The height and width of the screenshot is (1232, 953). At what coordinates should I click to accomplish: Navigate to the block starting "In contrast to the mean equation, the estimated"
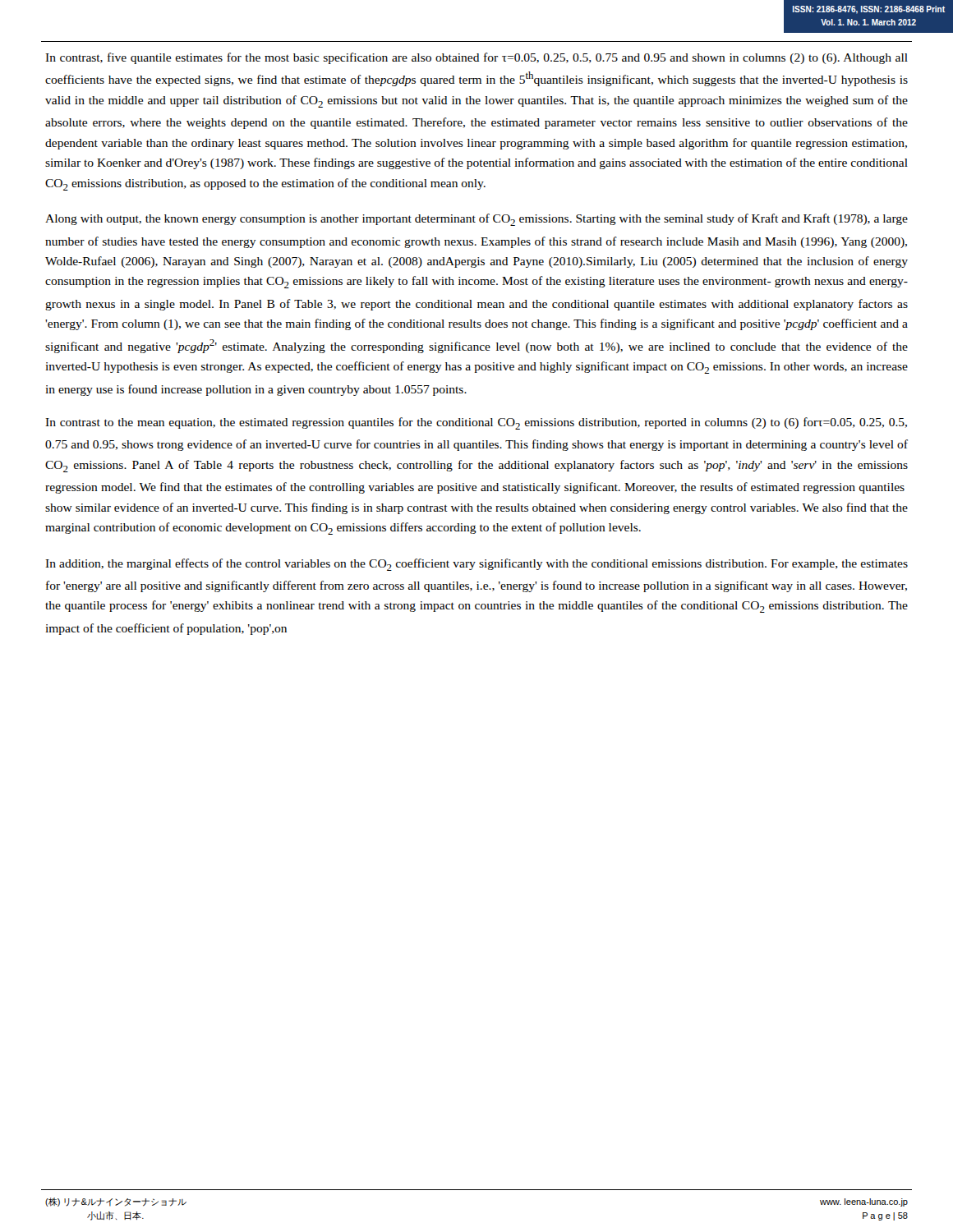[x=476, y=476]
